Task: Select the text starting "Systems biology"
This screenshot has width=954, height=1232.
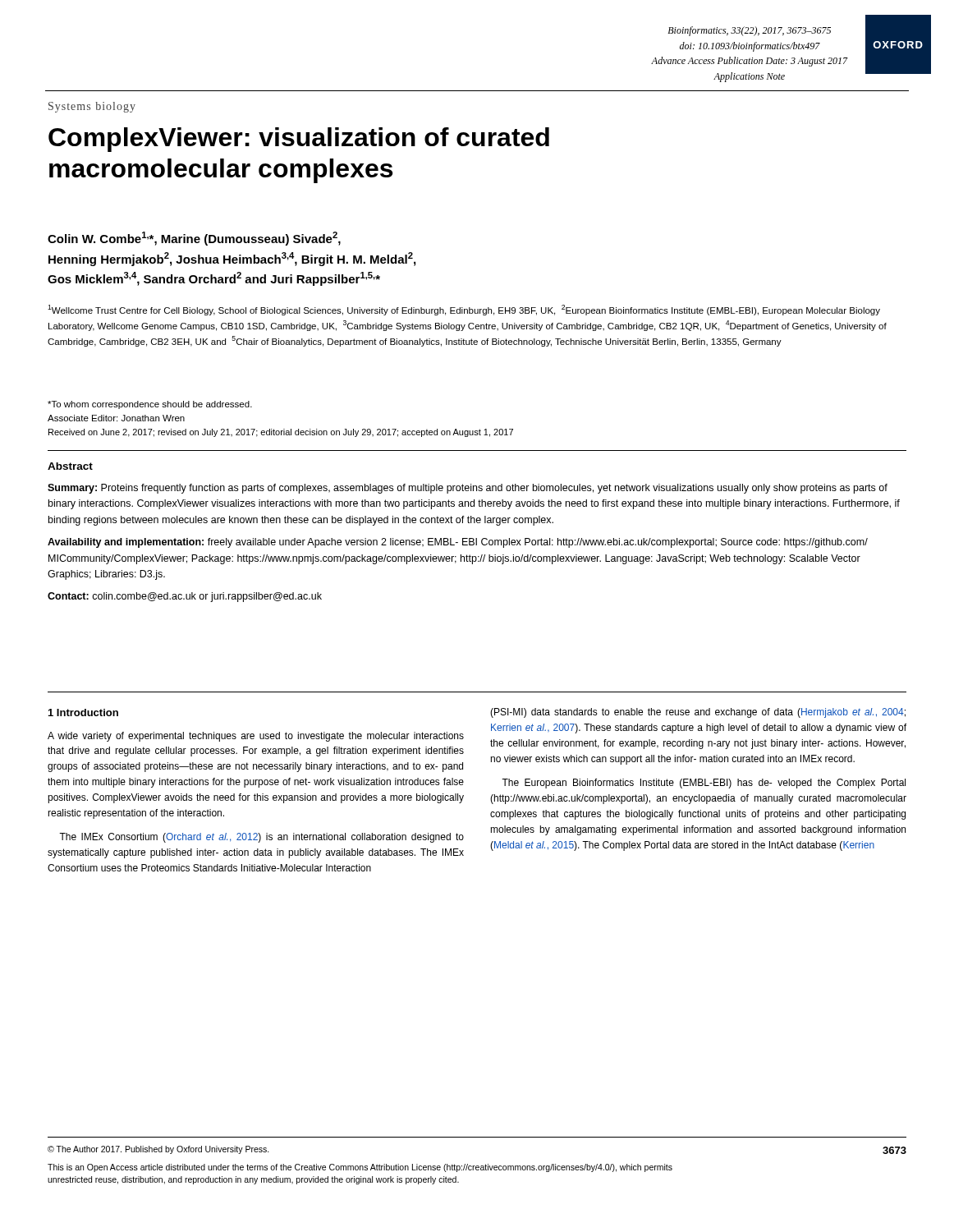Action: [92, 106]
